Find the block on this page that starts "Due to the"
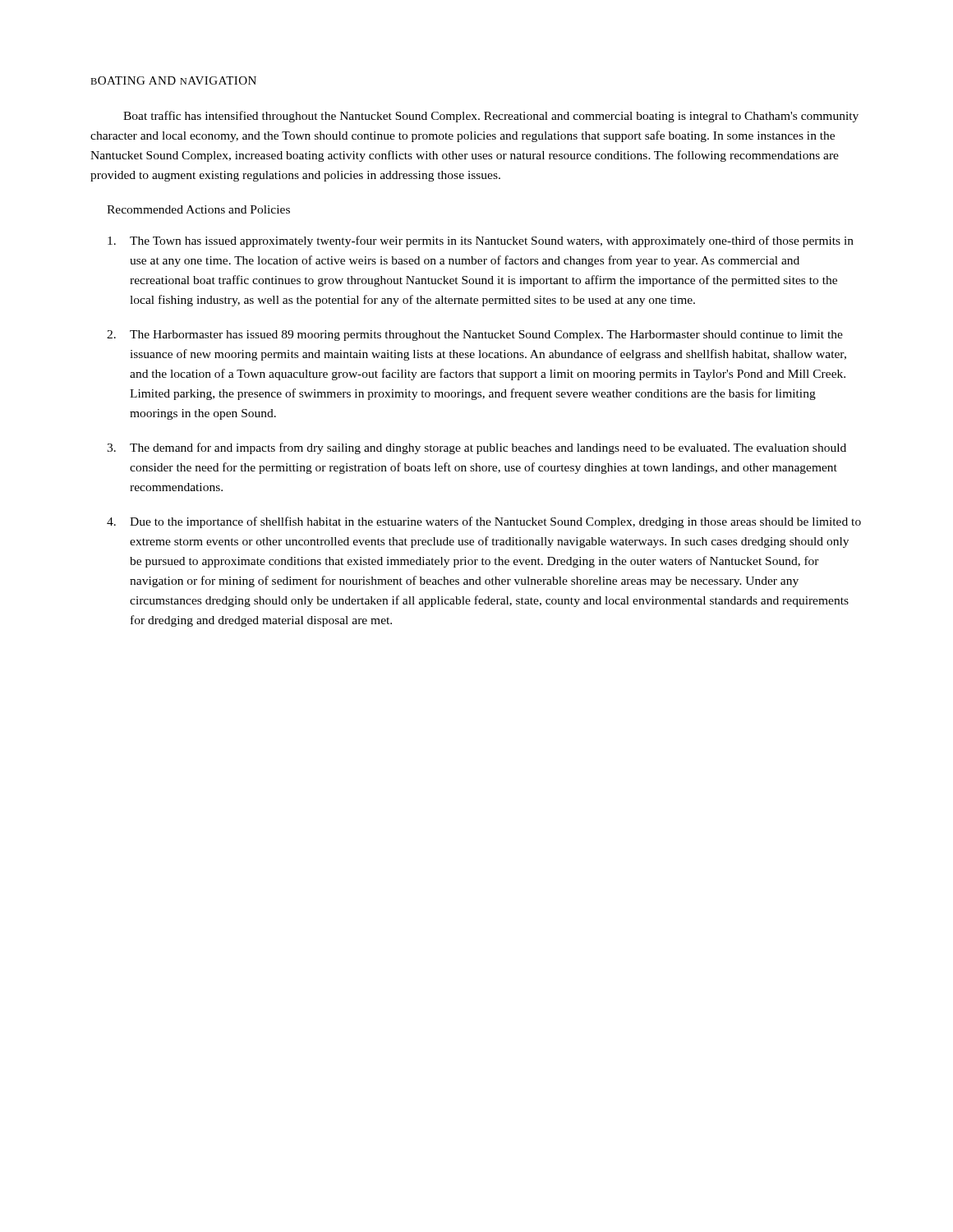This screenshot has width=953, height=1232. point(496,571)
